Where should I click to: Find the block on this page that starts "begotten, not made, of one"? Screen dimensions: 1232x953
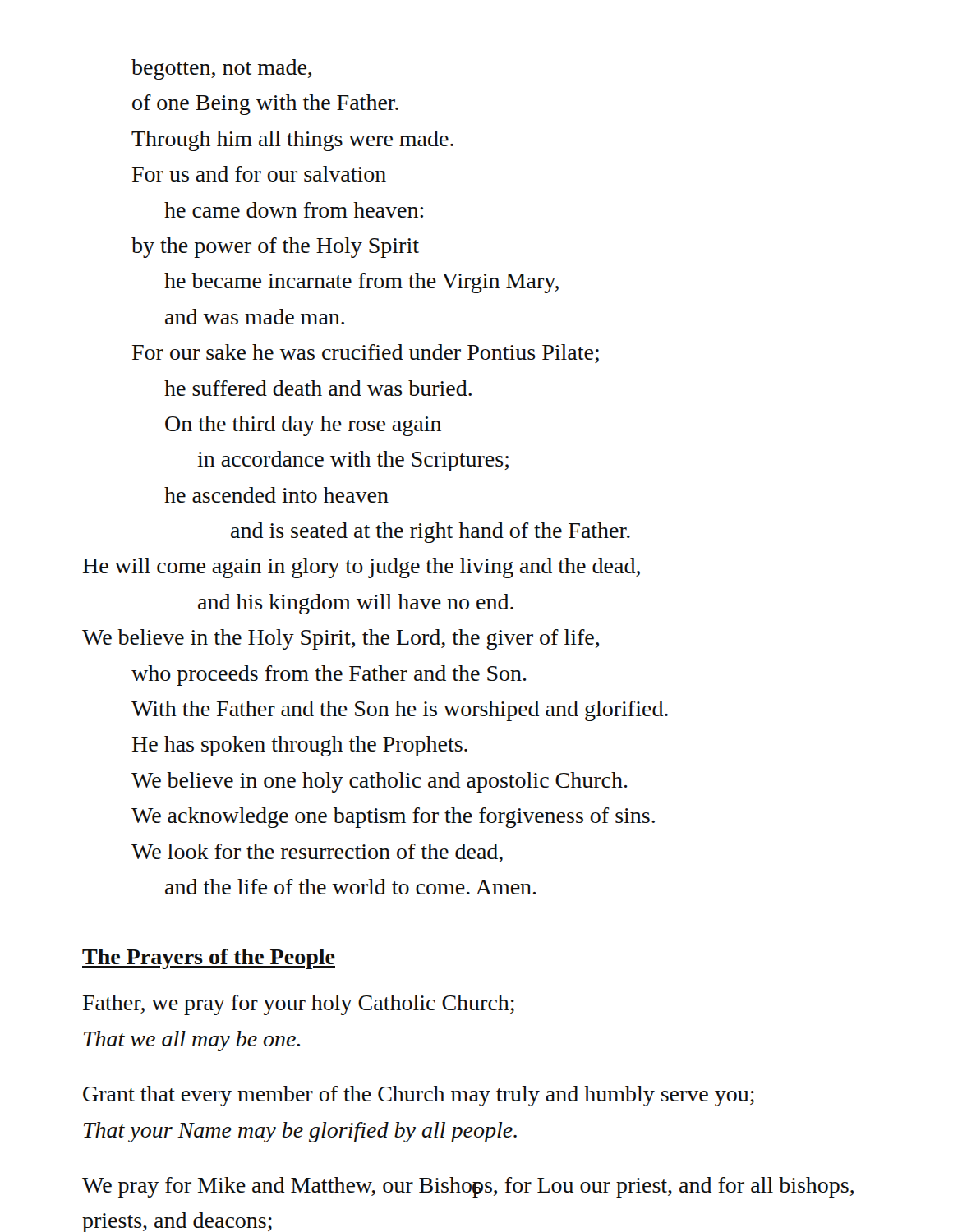476,477
